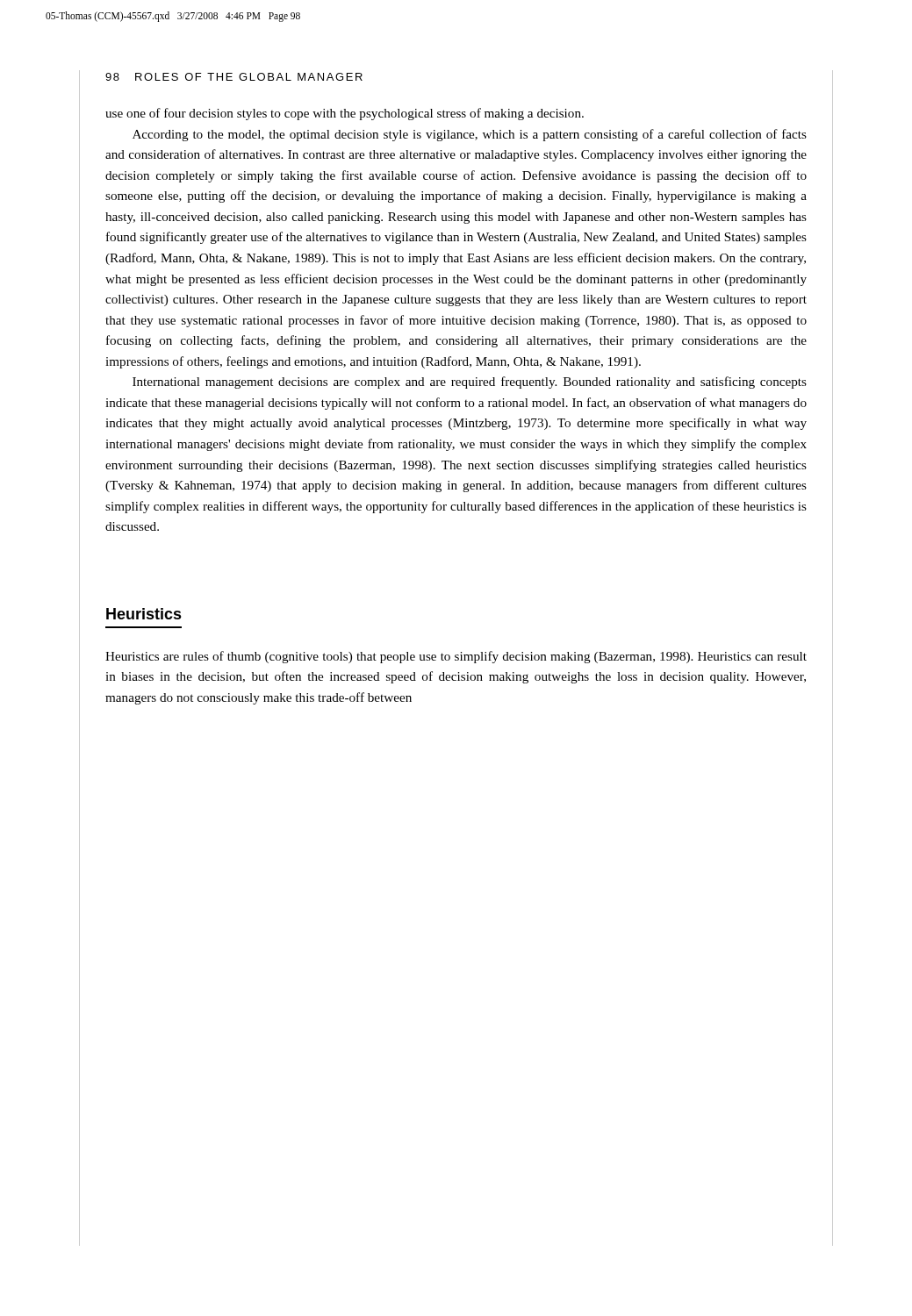Select the region starting "According to the model, the optimal"
The width and height of the screenshot is (912, 1316).
[x=456, y=247]
